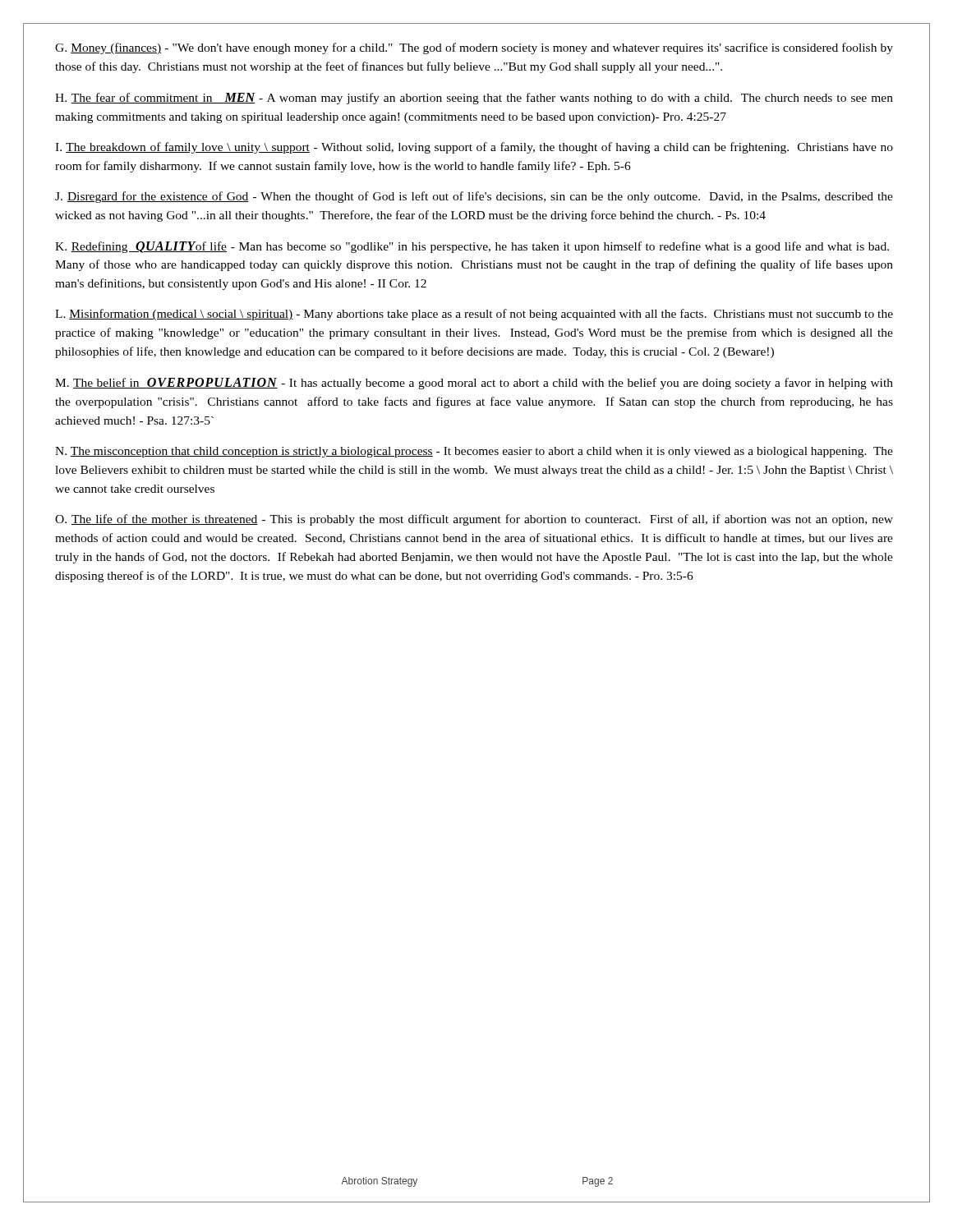Click on the block starting "I. The breakdown of family love"
The width and height of the screenshot is (953, 1232).
(474, 156)
